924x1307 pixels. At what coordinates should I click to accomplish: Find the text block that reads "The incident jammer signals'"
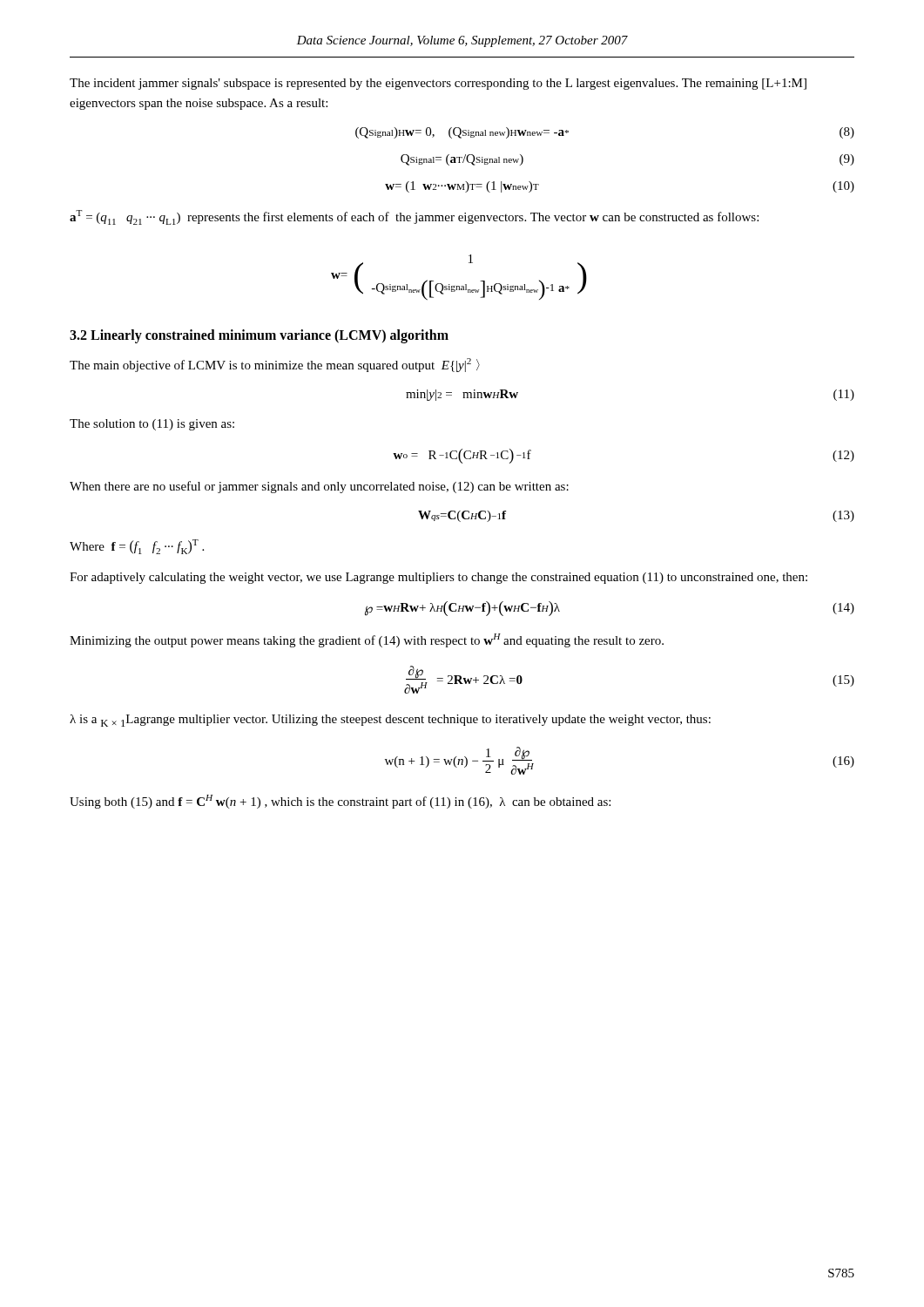438,93
